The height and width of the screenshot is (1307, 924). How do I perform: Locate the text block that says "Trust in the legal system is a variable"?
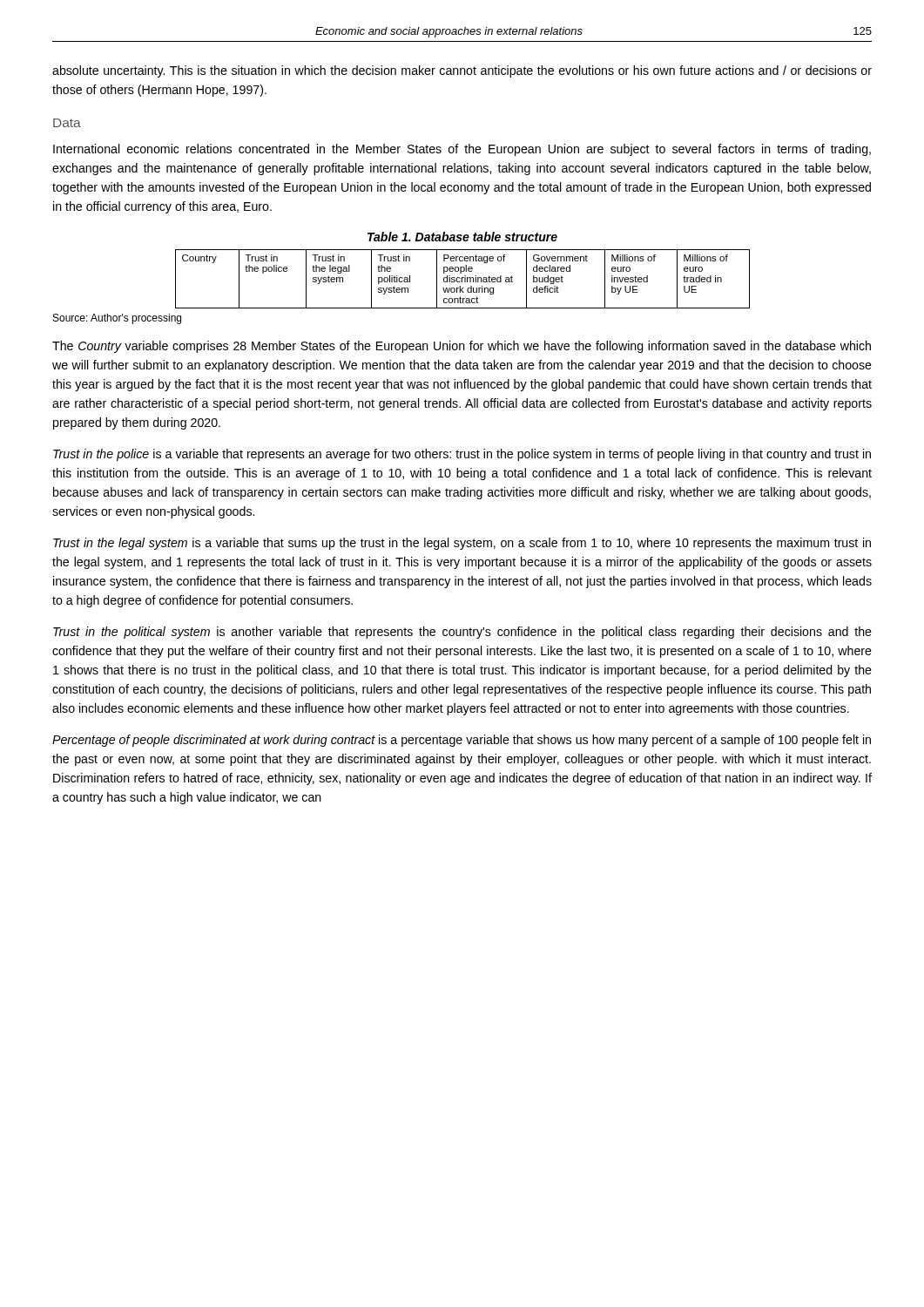click(462, 572)
